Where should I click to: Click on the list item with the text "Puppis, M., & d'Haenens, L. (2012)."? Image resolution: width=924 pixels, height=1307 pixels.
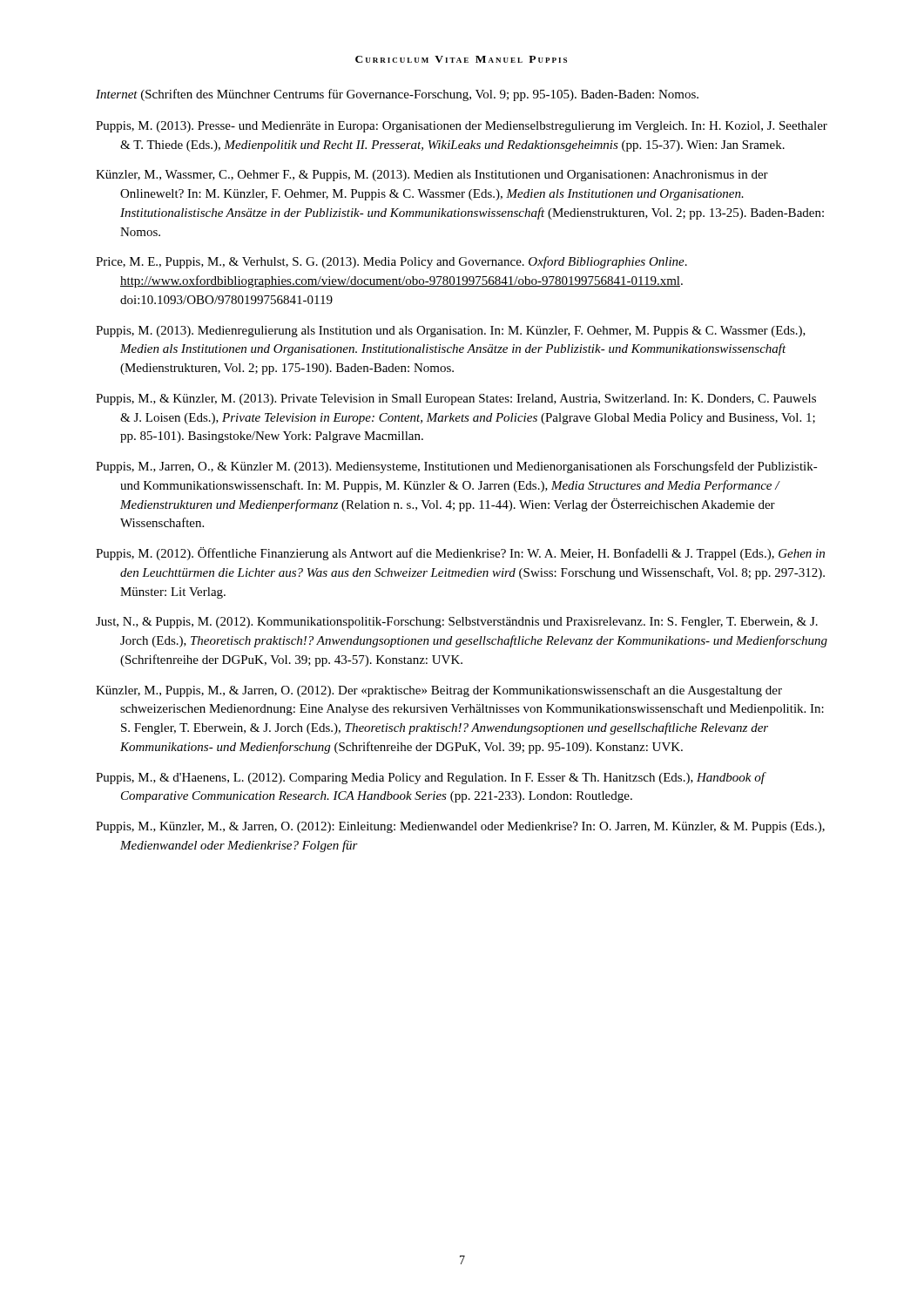430,786
